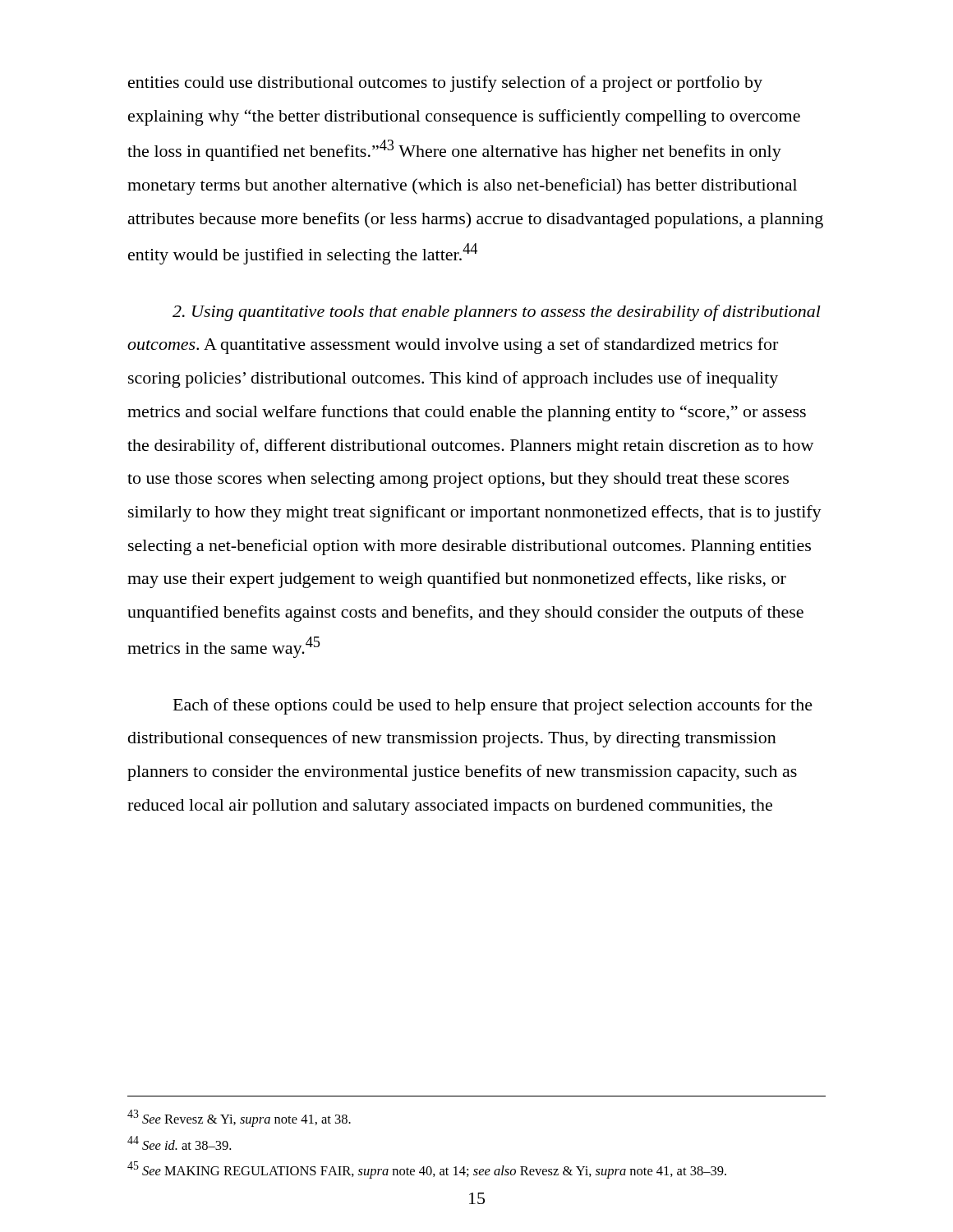Point to the text starting "43 See Revesz & Yi,"
953x1232 pixels.
click(239, 1118)
